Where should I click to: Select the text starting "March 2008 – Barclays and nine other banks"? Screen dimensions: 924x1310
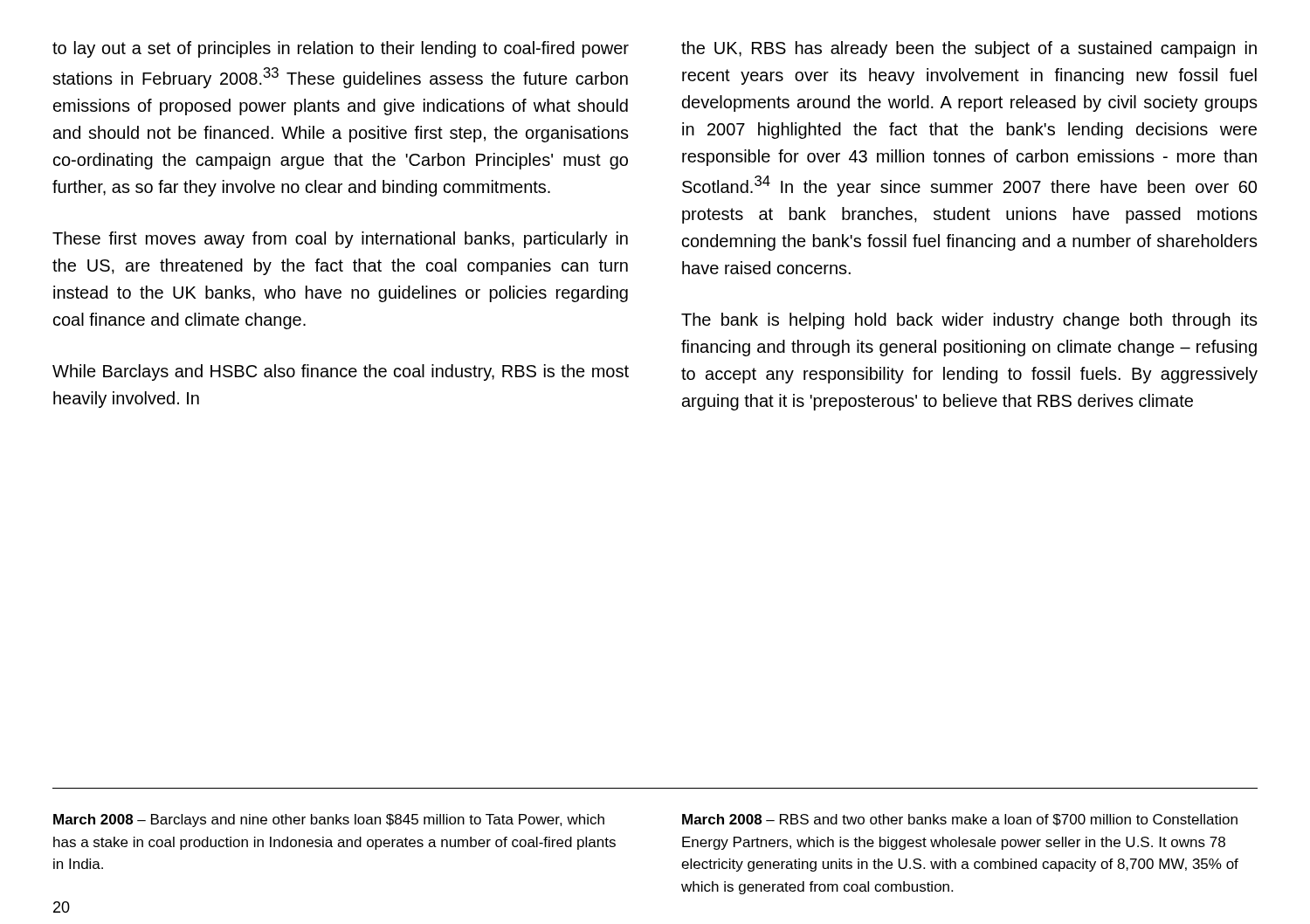334,842
